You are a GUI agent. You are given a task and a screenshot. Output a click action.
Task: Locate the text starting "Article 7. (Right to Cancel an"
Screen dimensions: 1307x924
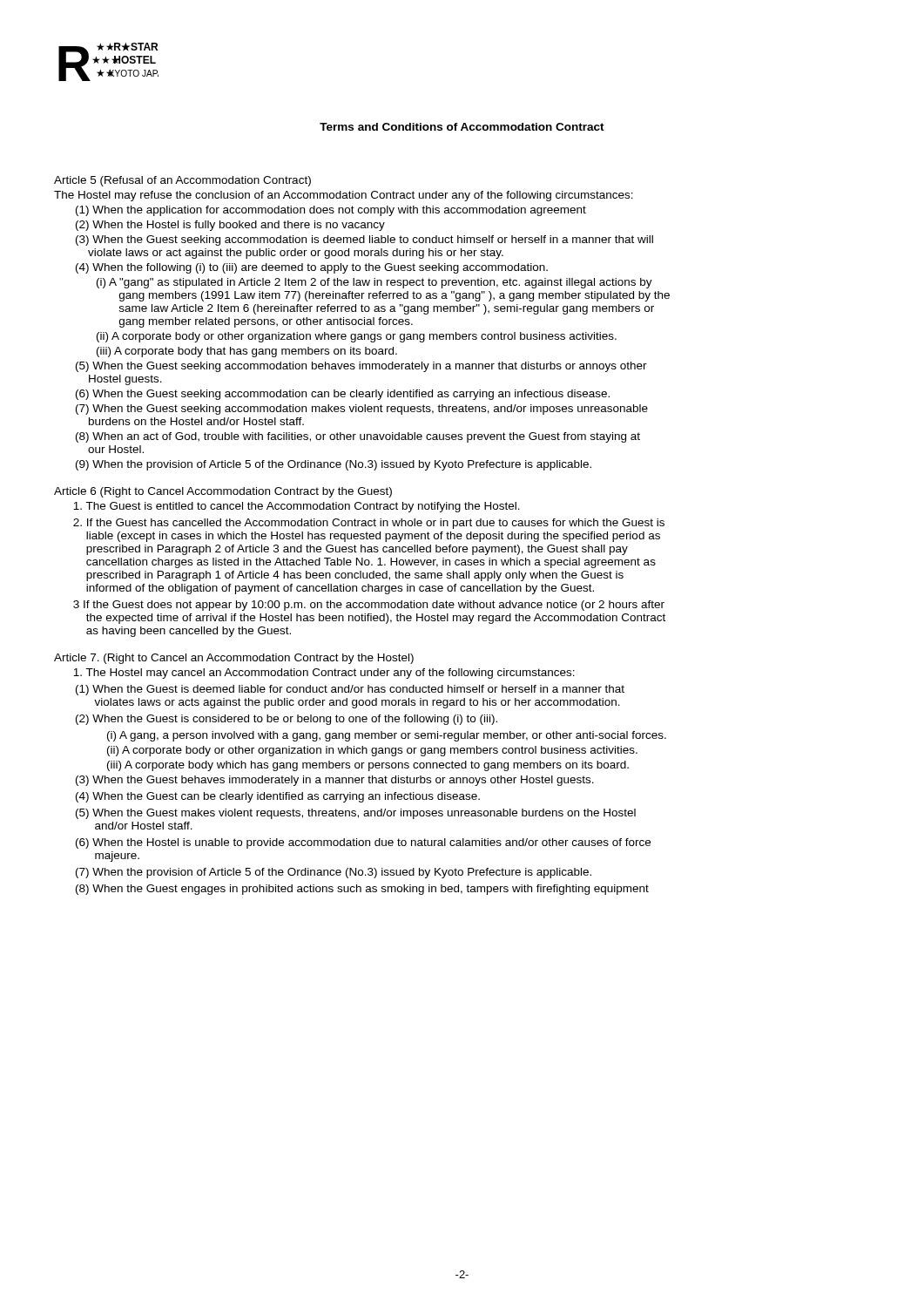coord(234,657)
